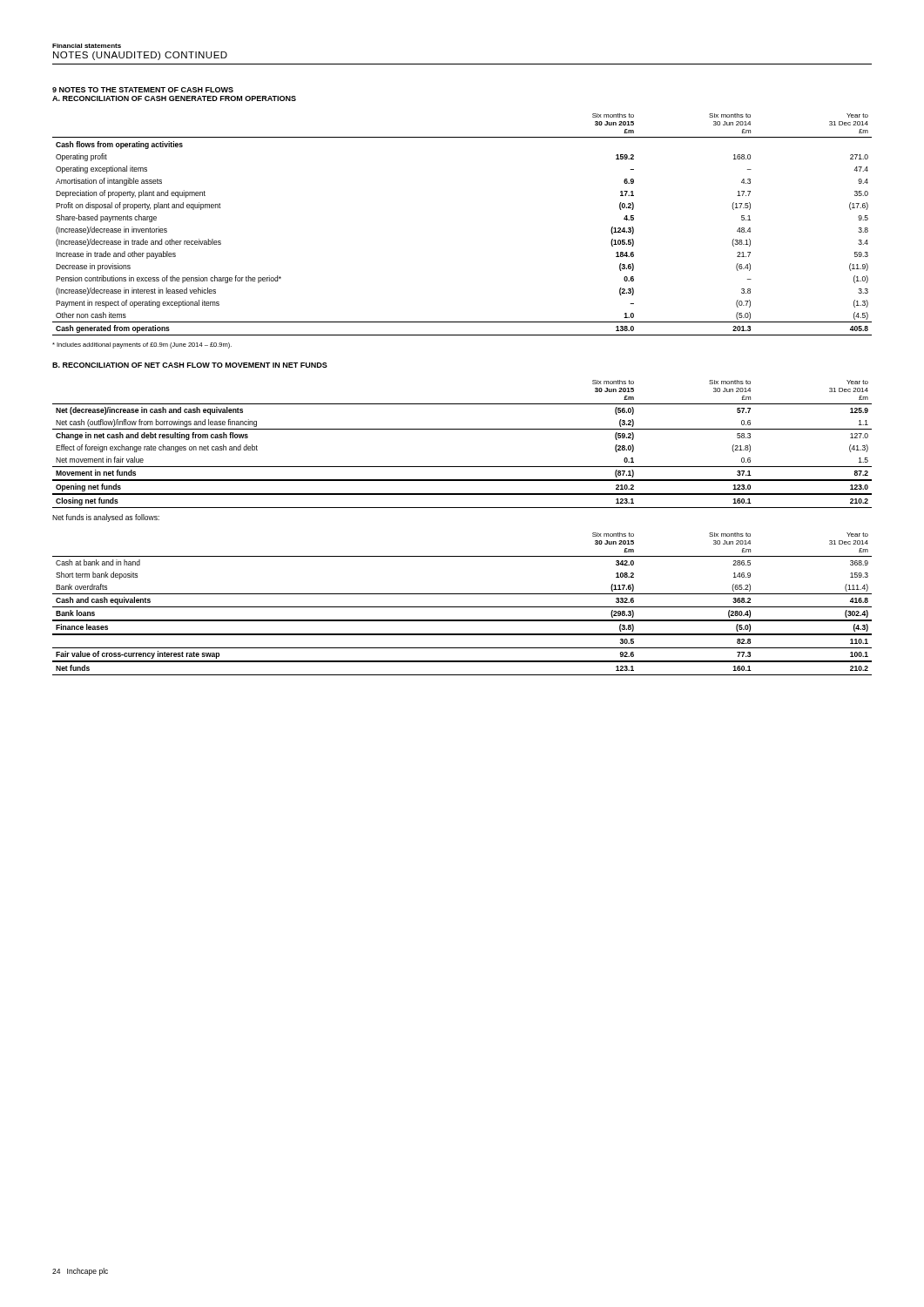Find the table that mentions "Bank loans"

462,602
